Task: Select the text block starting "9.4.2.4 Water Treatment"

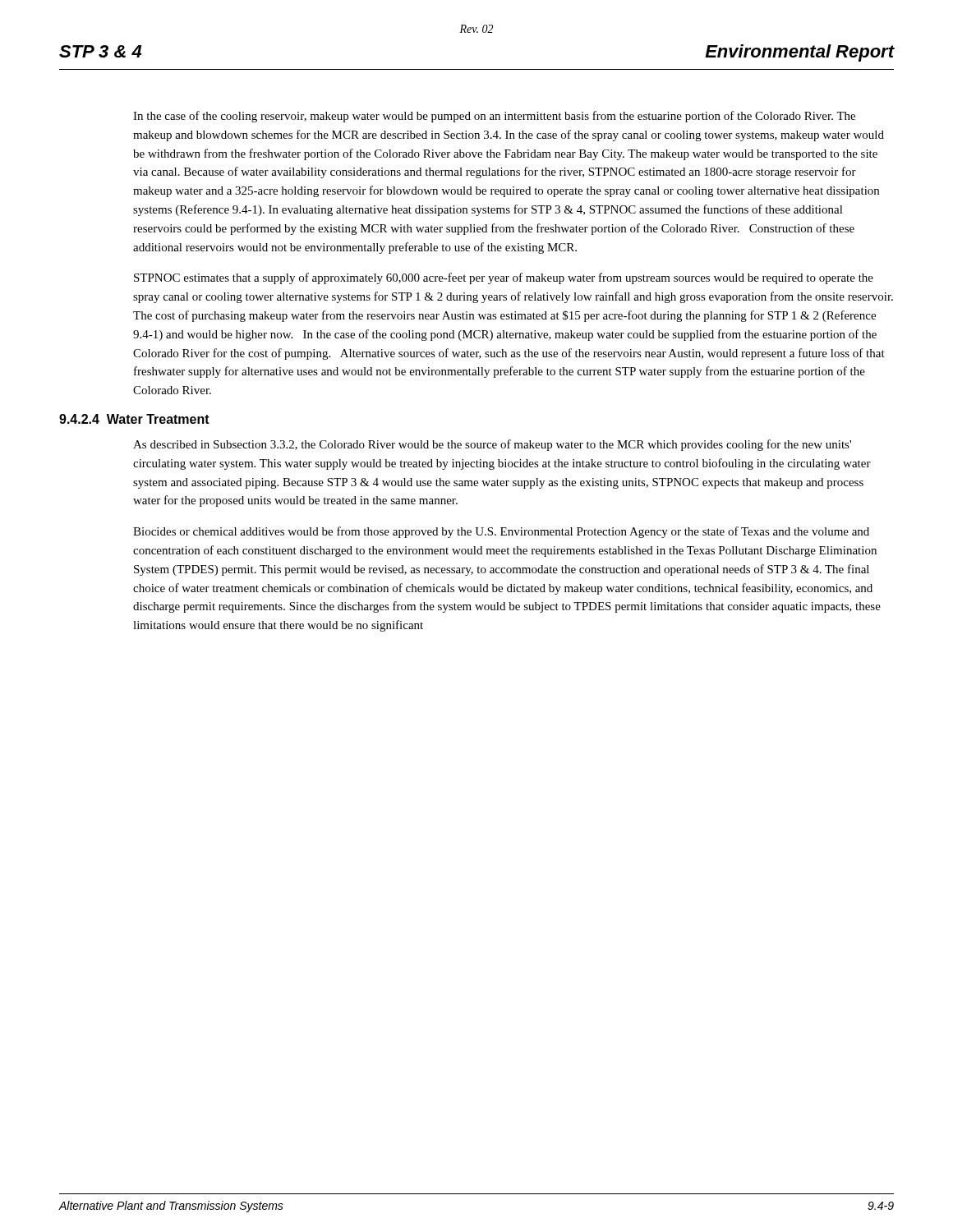Action: coord(134,419)
